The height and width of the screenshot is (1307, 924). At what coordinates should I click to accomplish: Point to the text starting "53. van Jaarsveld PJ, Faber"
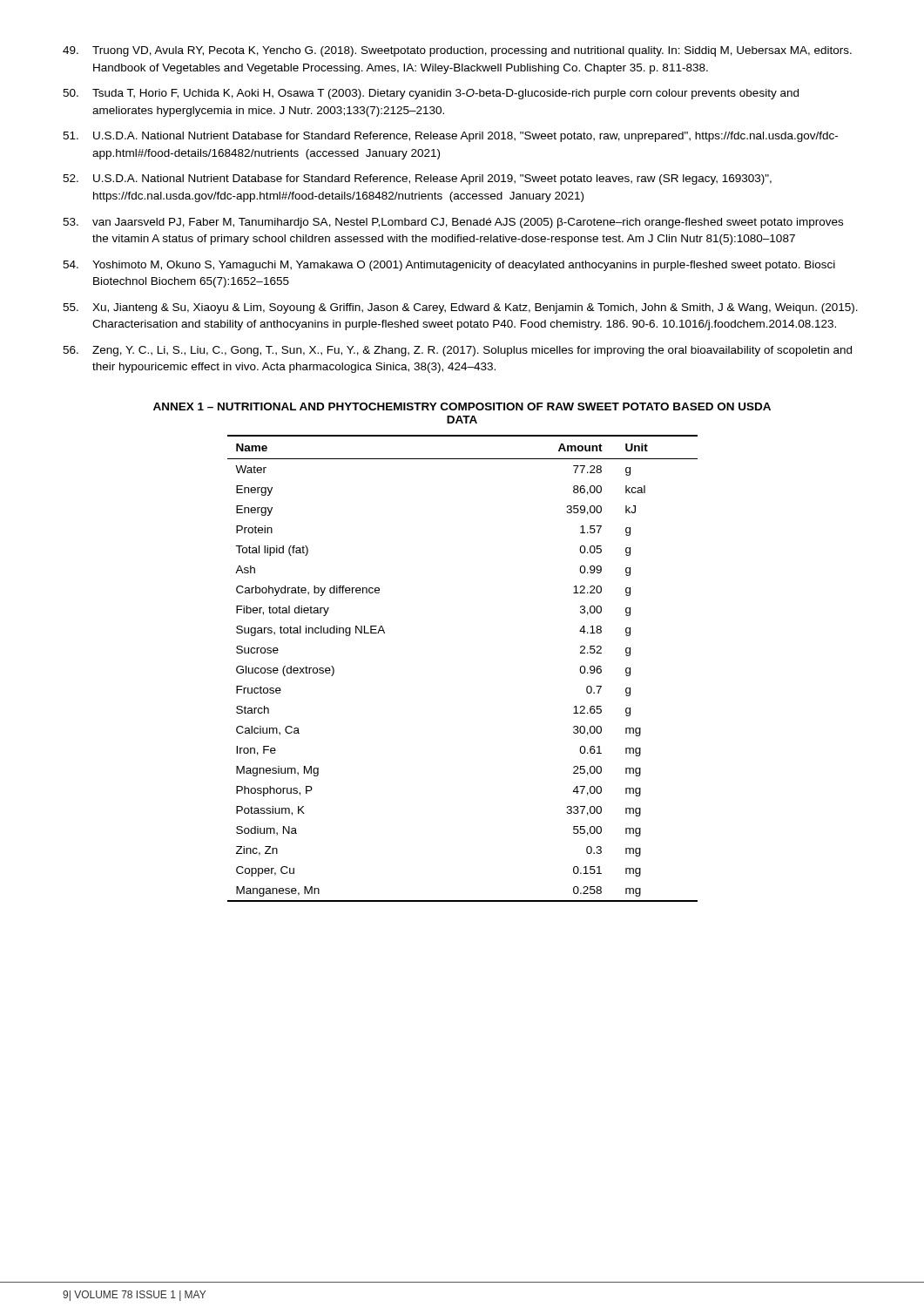(462, 230)
